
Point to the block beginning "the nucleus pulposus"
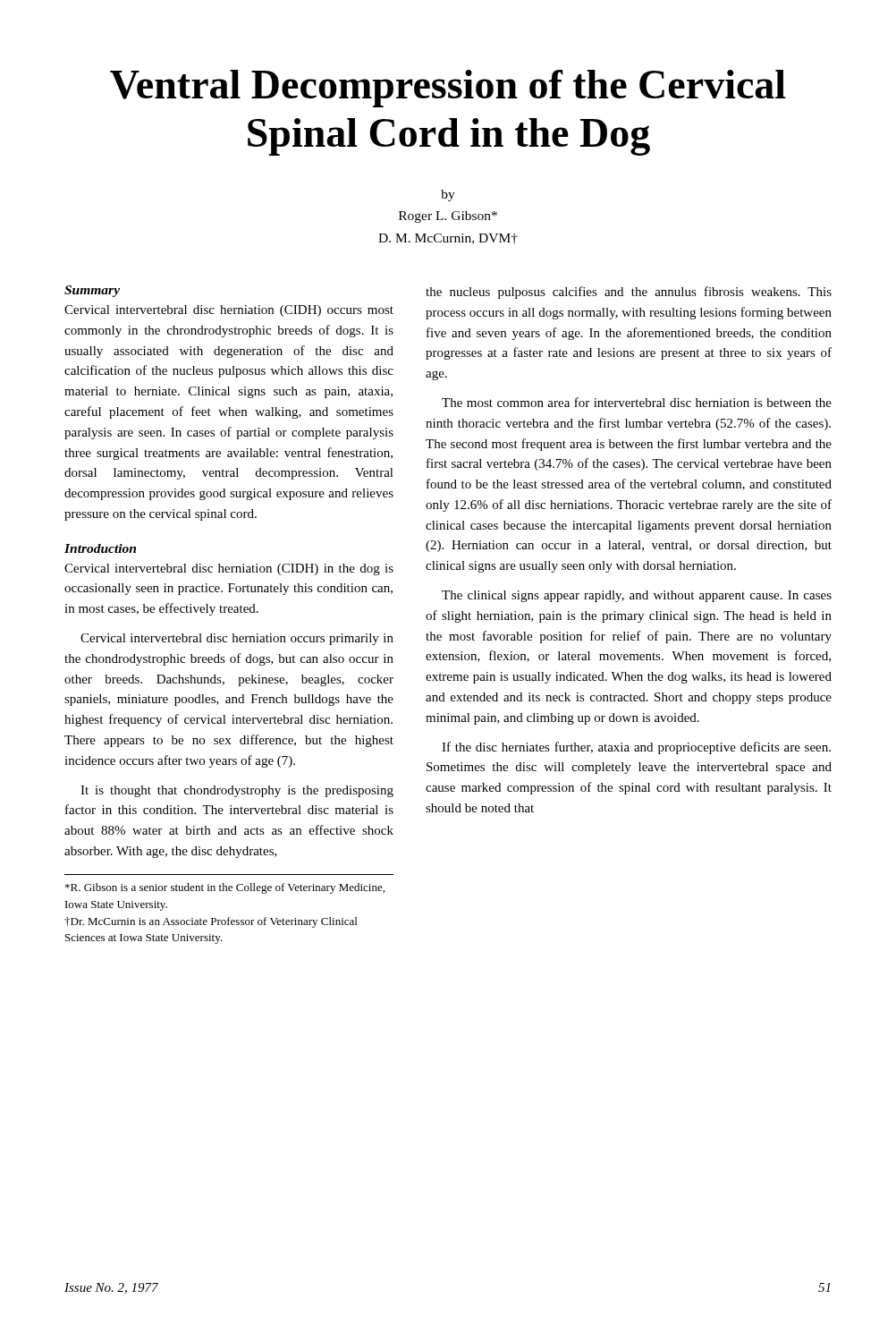coord(629,333)
